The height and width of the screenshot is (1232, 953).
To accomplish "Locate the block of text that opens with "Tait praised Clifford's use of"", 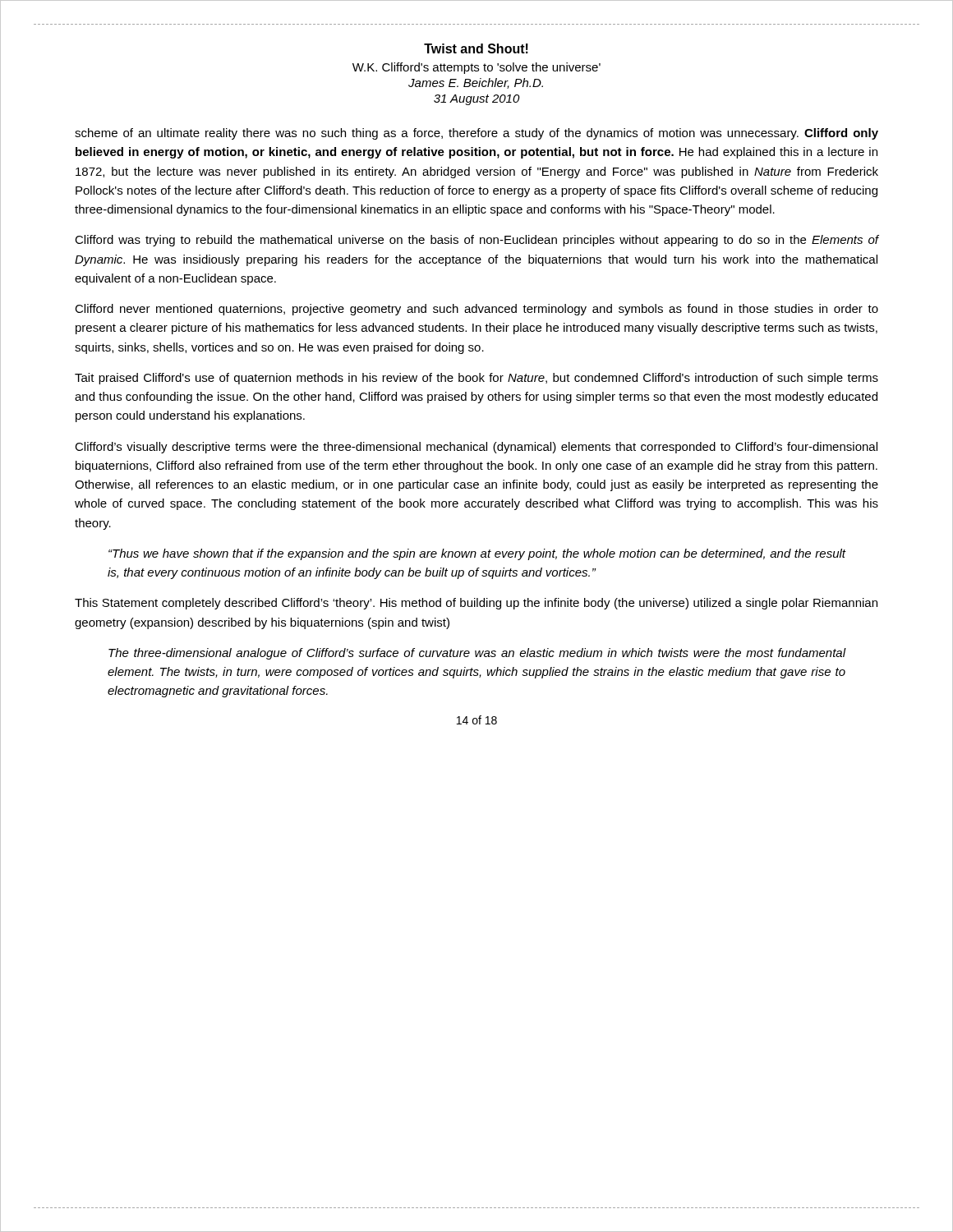I will click(x=476, y=396).
